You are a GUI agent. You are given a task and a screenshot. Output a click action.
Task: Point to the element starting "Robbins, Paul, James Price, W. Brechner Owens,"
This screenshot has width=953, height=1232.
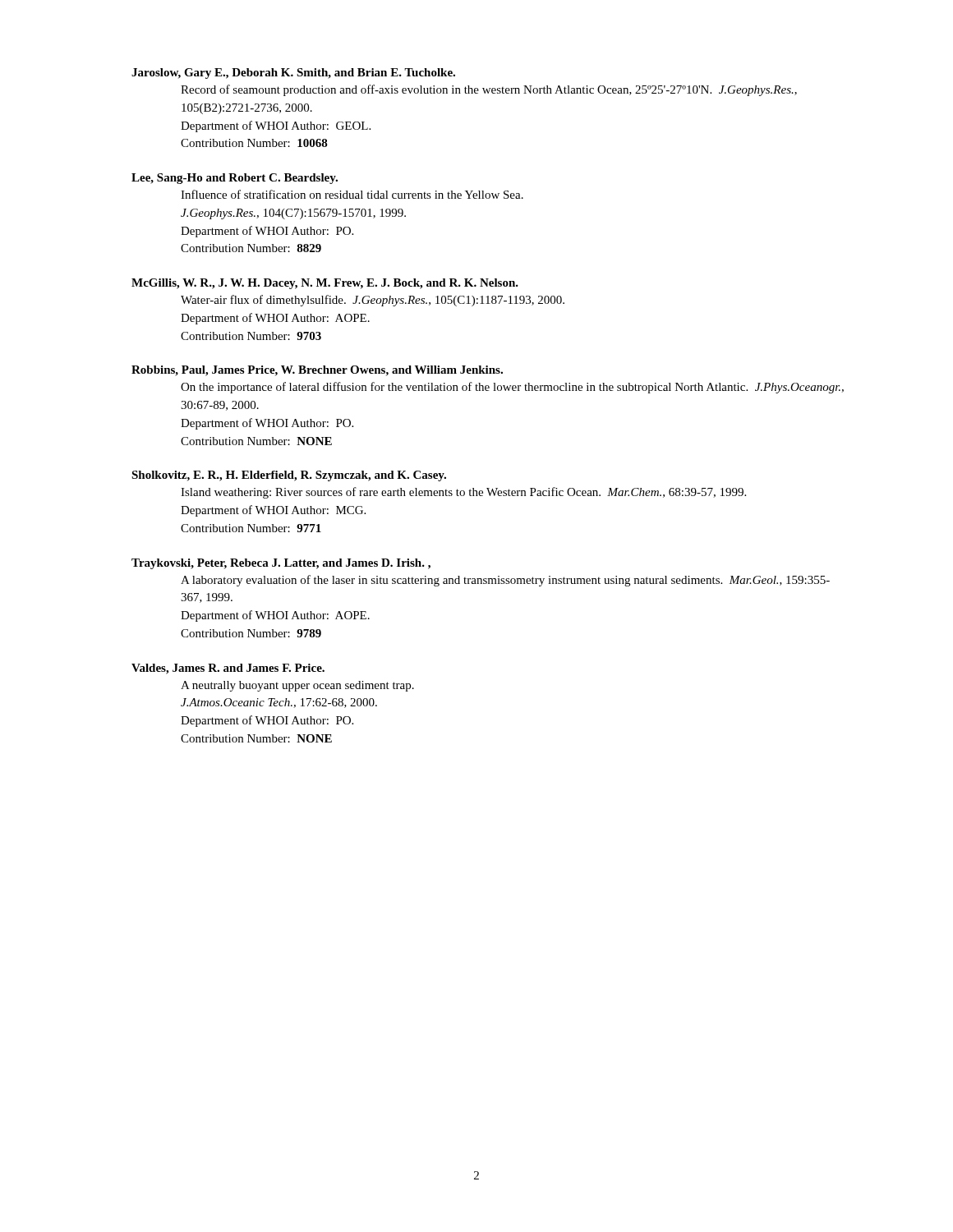tap(317, 371)
